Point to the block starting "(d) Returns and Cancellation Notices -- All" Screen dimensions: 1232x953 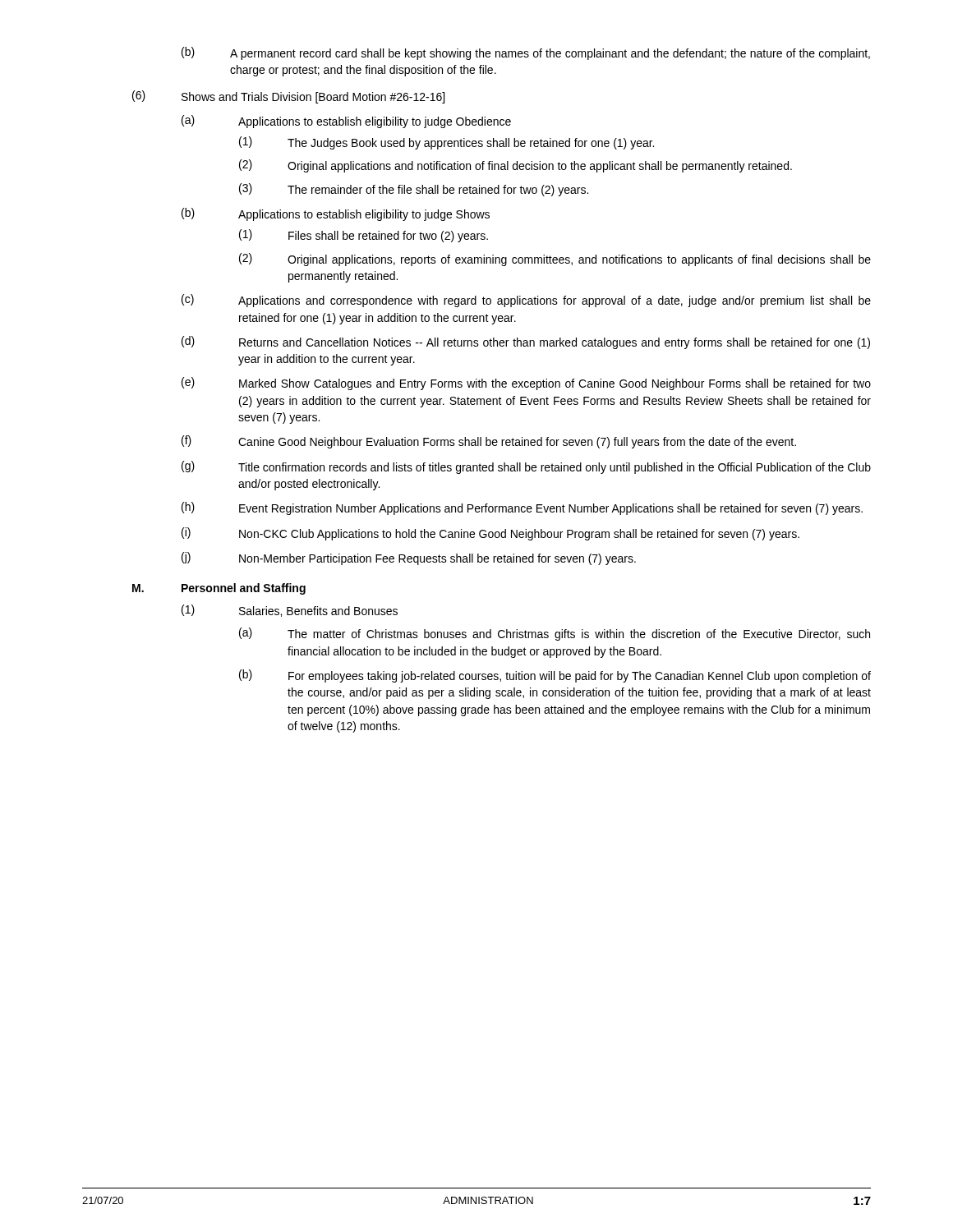(526, 351)
